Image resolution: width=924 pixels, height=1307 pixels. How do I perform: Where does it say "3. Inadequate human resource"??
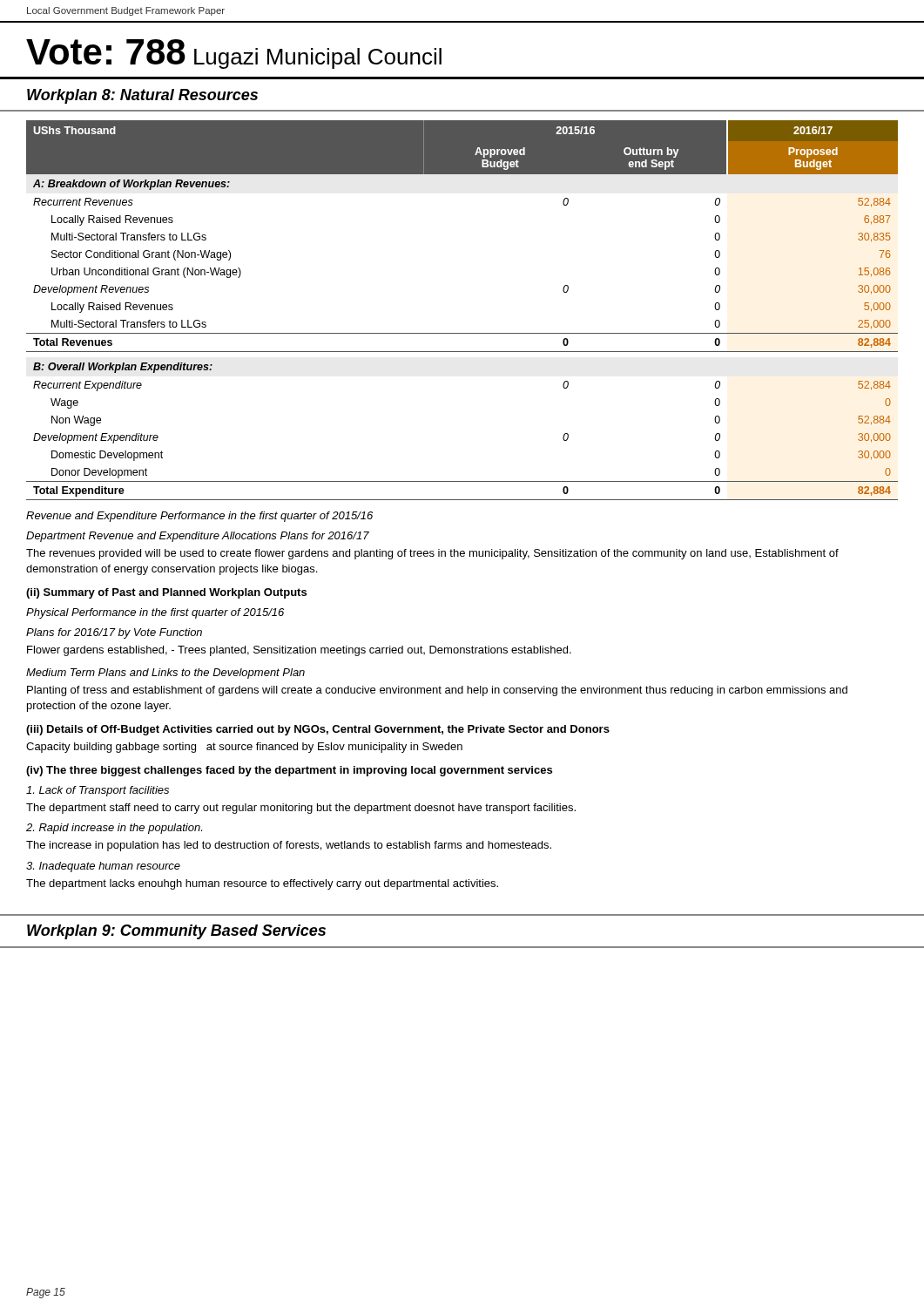(x=103, y=865)
